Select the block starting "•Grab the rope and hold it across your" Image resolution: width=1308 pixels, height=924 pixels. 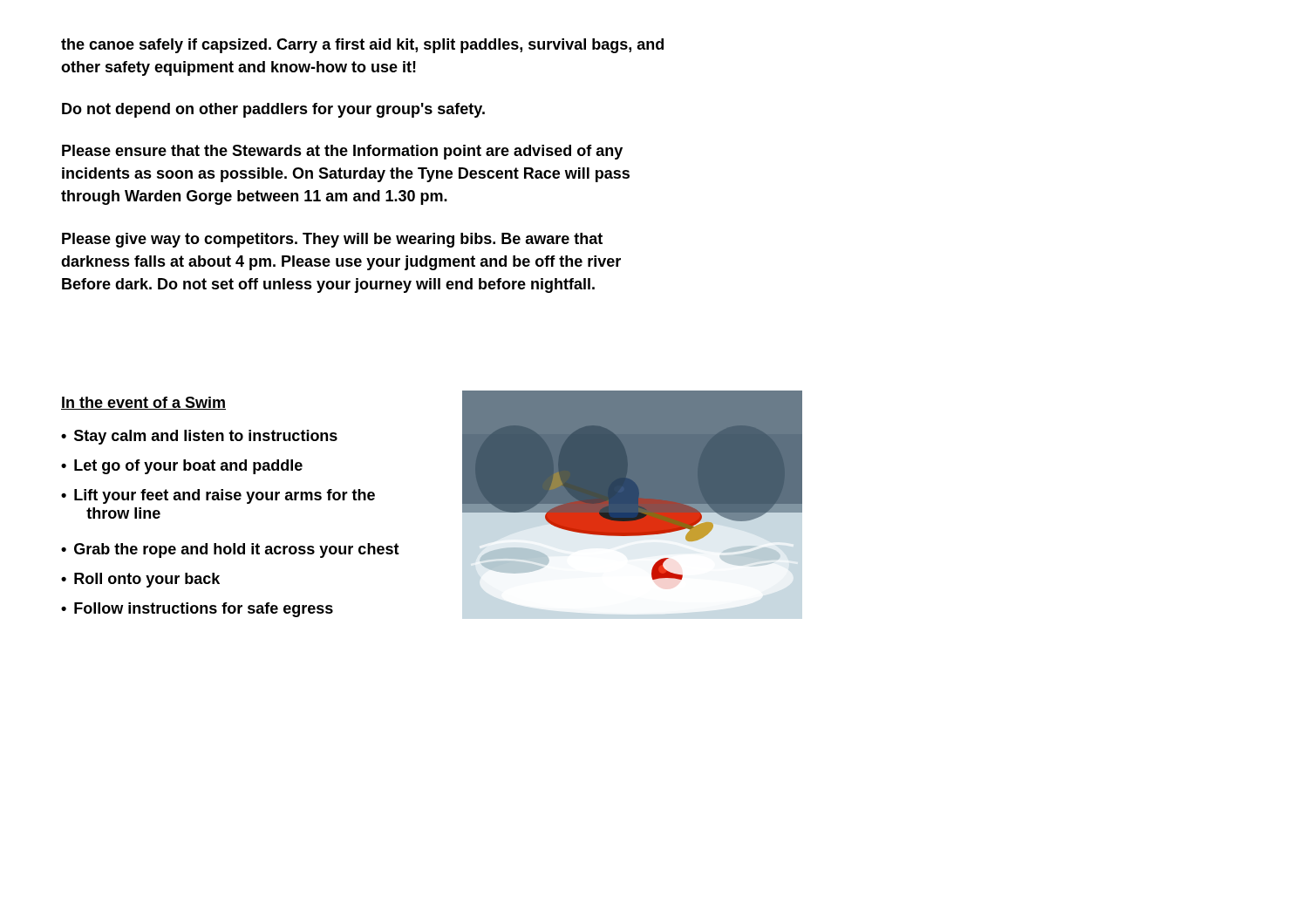[x=230, y=550]
